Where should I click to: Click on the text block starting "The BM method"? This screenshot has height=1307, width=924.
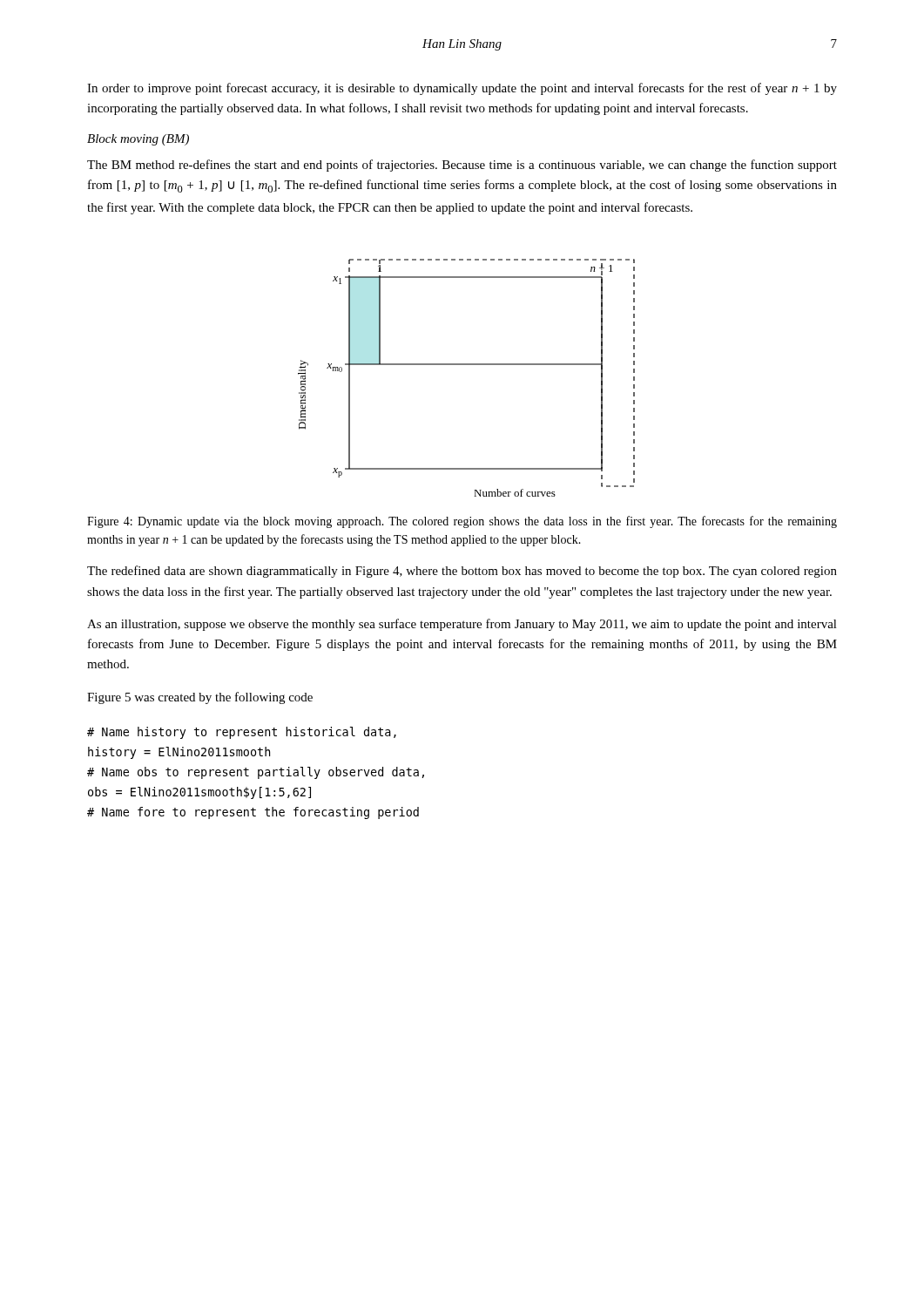(x=462, y=186)
